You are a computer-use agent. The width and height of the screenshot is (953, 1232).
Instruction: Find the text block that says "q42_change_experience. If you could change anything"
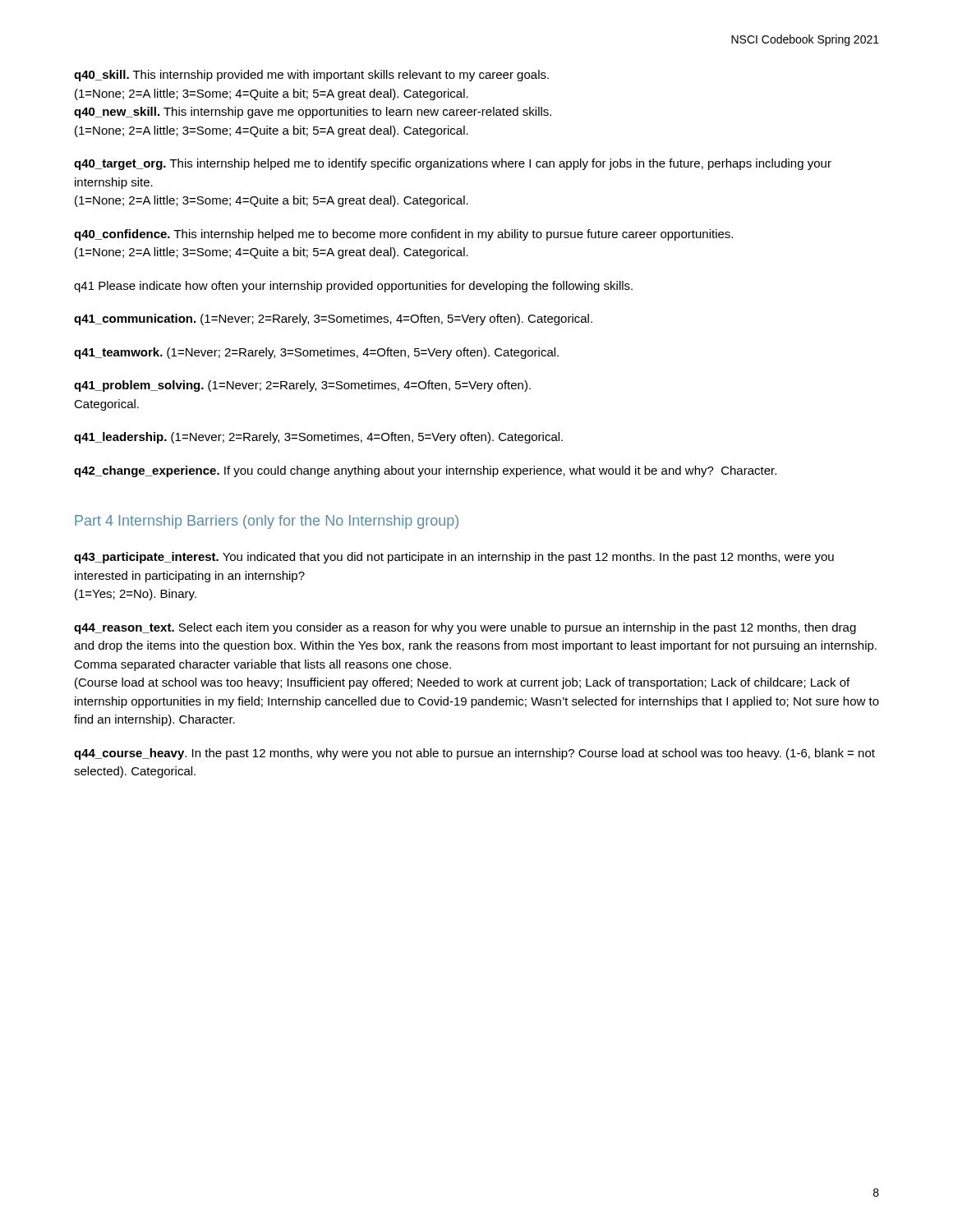tap(426, 470)
